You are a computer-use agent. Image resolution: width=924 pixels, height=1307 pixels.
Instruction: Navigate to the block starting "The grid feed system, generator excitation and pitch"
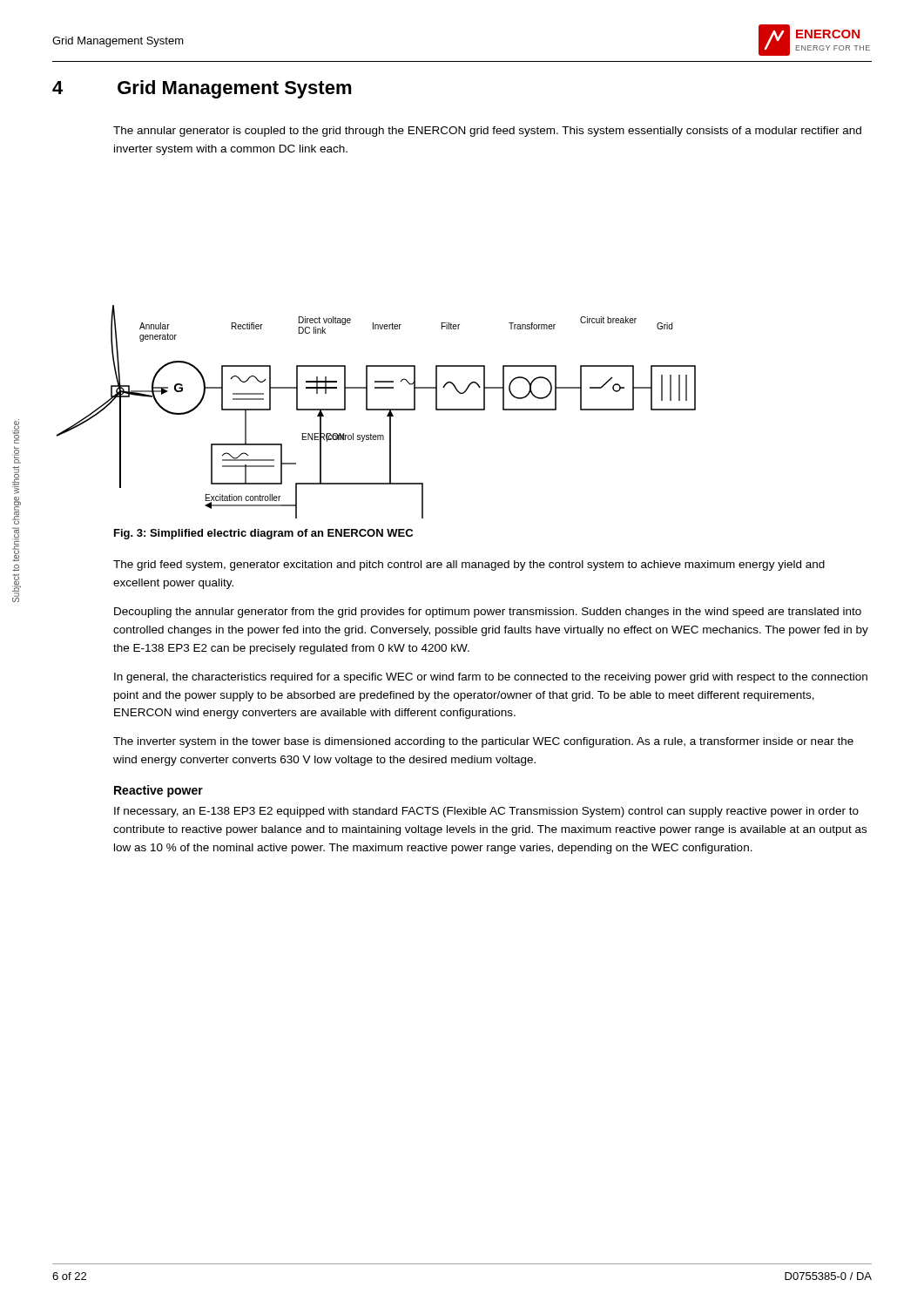[469, 573]
